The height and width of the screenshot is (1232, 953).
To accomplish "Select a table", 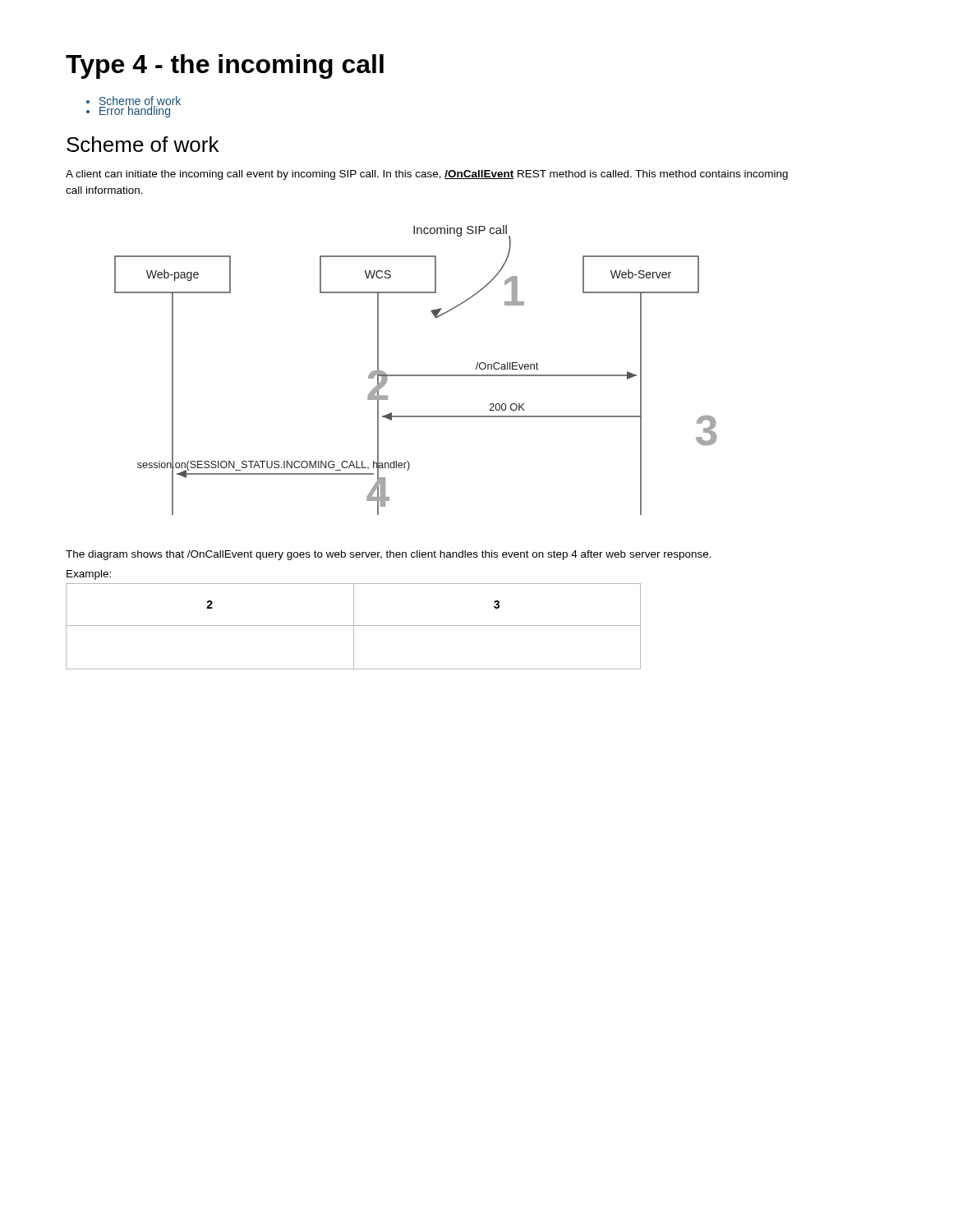I will 476,626.
